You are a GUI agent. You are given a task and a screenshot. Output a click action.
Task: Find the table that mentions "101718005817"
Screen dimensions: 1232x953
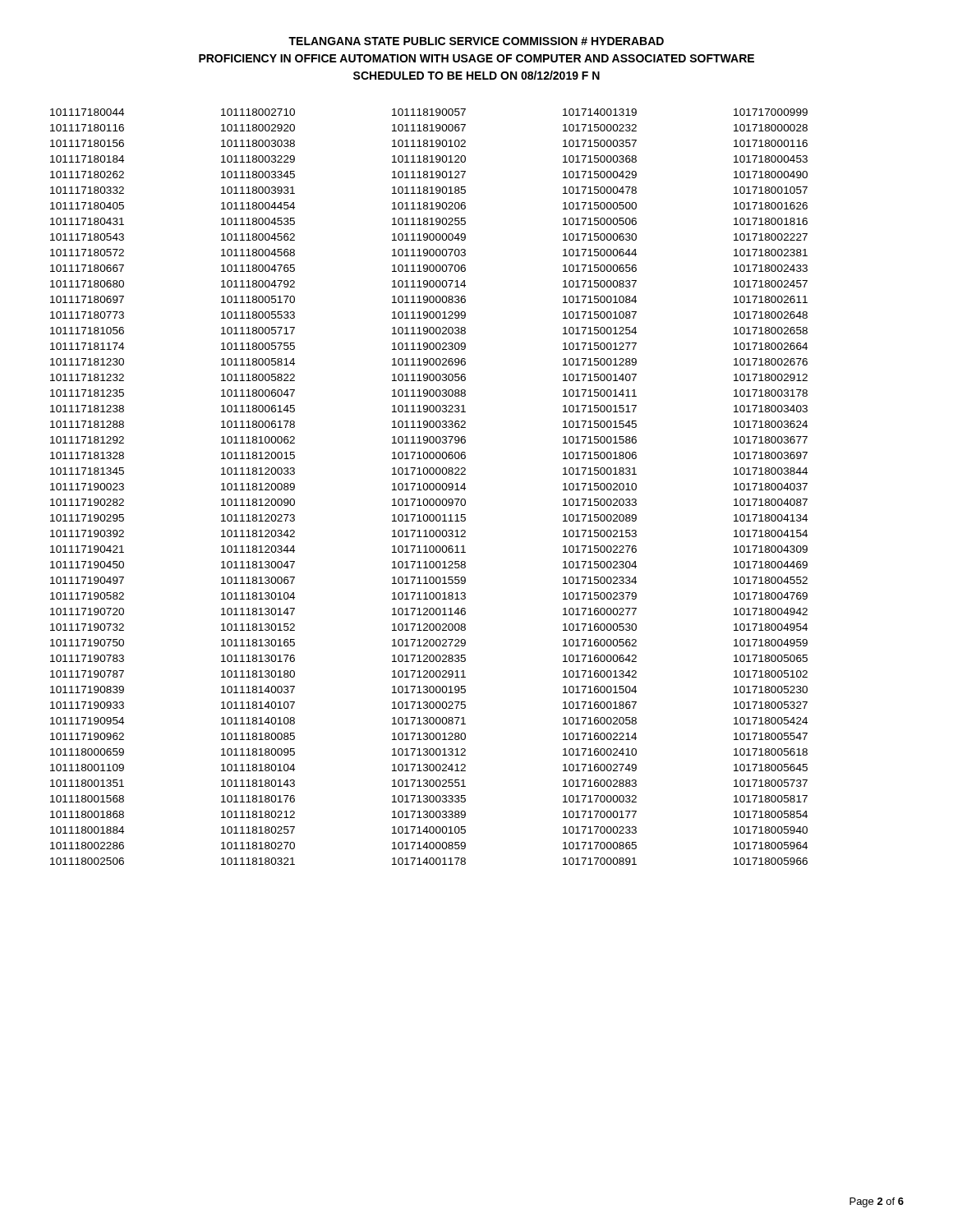pos(476,487)
